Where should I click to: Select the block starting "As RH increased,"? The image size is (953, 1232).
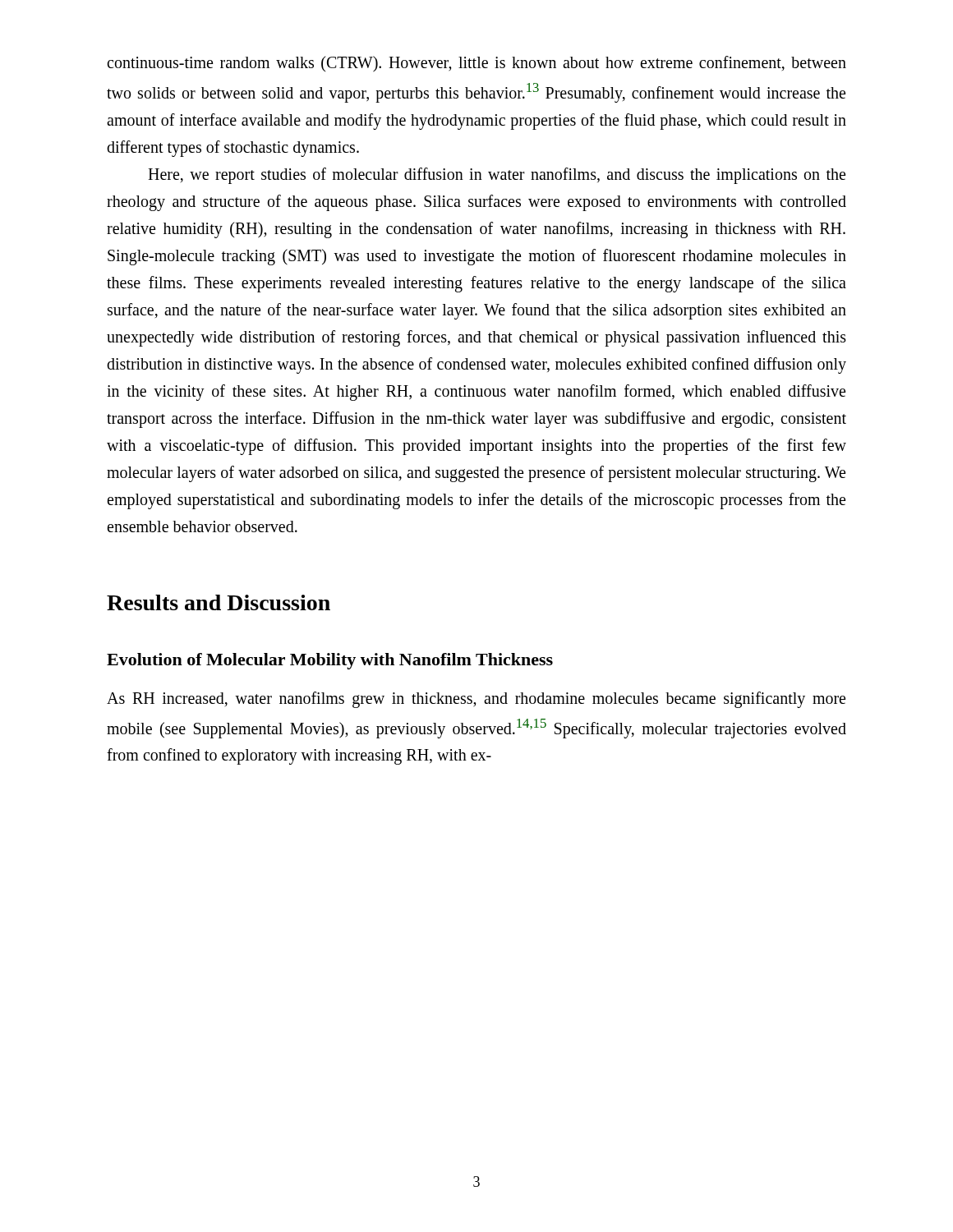click(476, 727)
